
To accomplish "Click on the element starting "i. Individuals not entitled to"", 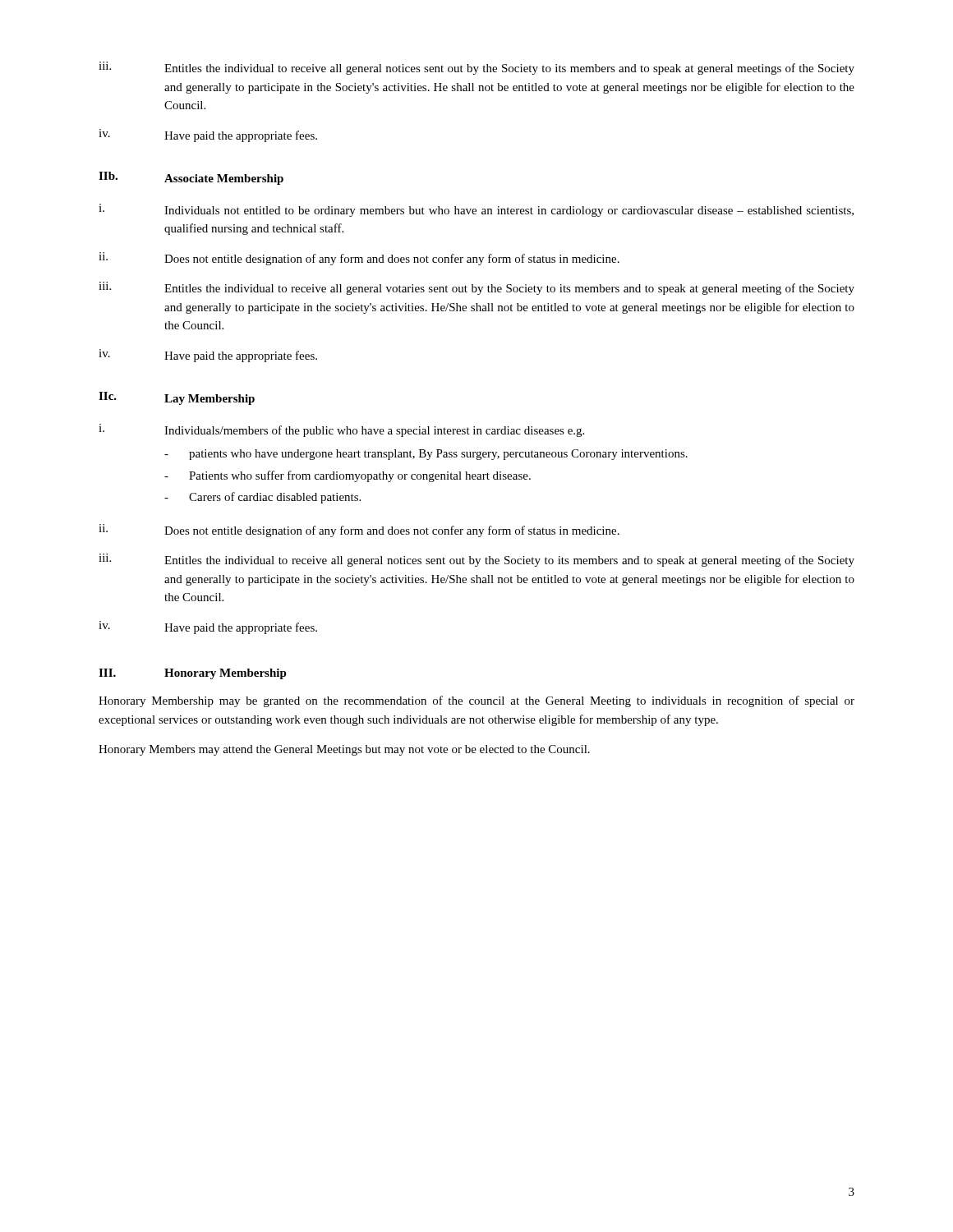I will pyautogui.click(x=476, y=219).
